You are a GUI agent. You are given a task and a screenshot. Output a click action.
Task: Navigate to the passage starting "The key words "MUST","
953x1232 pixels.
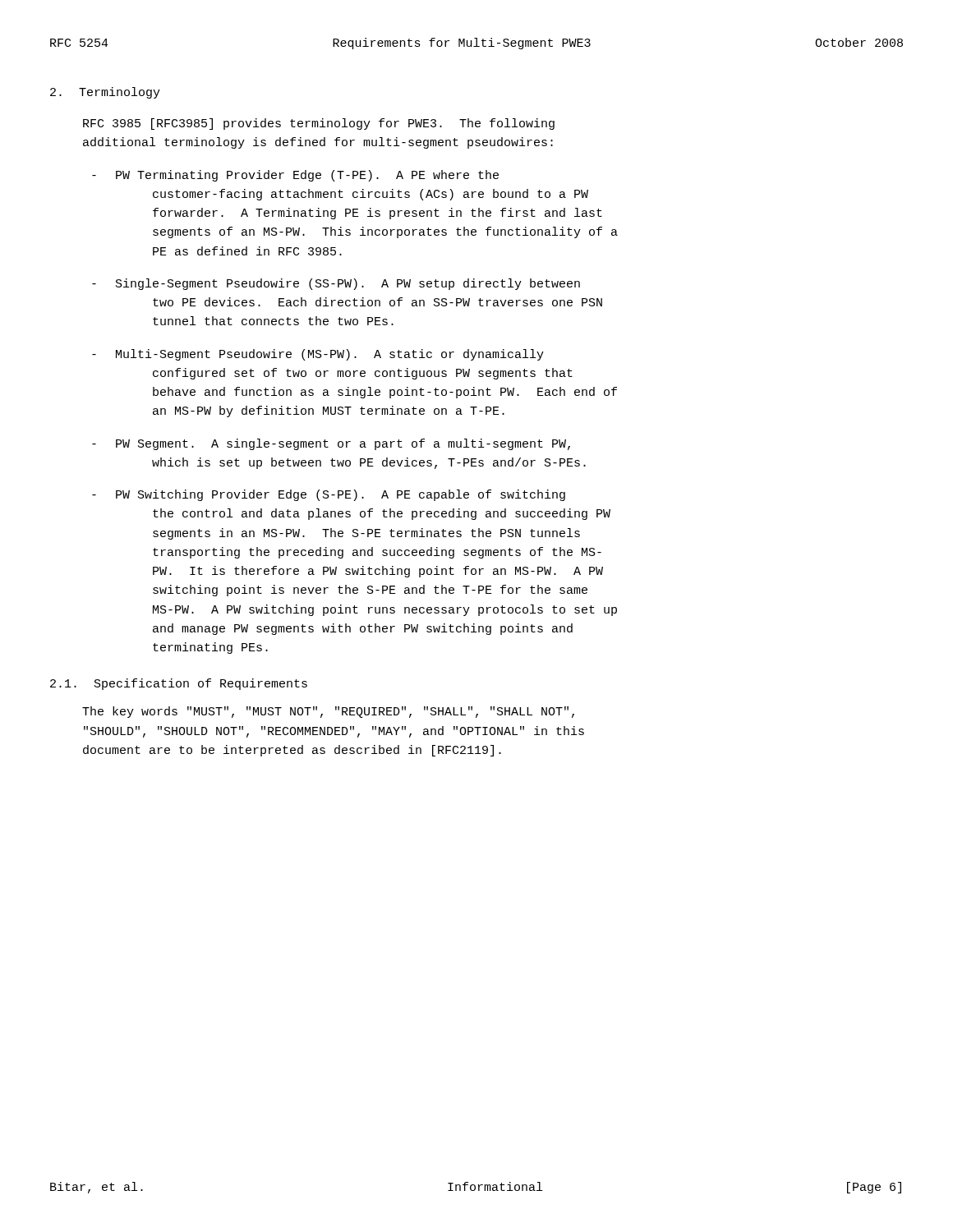334,732
